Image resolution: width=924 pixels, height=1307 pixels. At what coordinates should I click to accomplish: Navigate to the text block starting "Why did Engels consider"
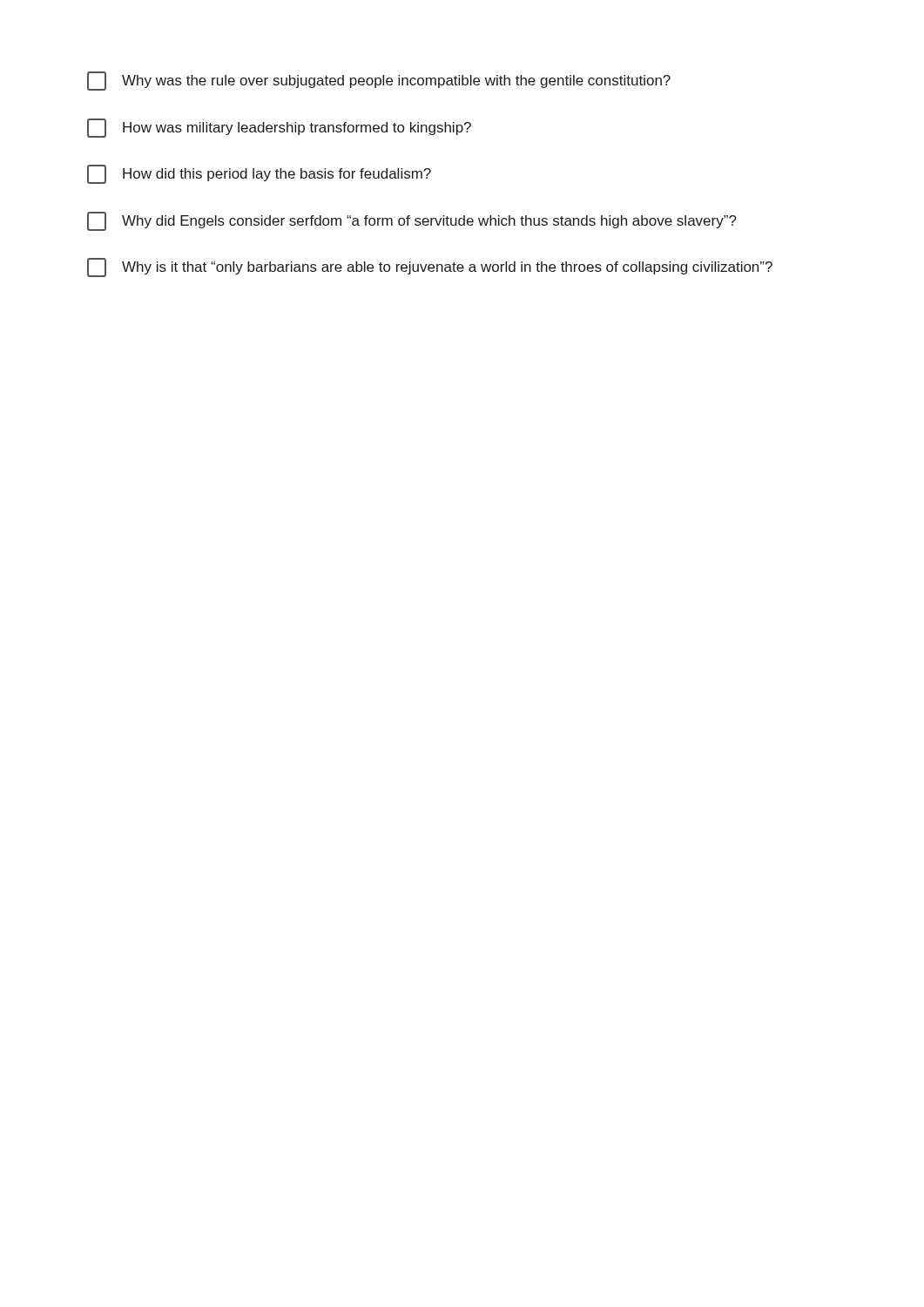pyautogui.click(x=412, y=221)
